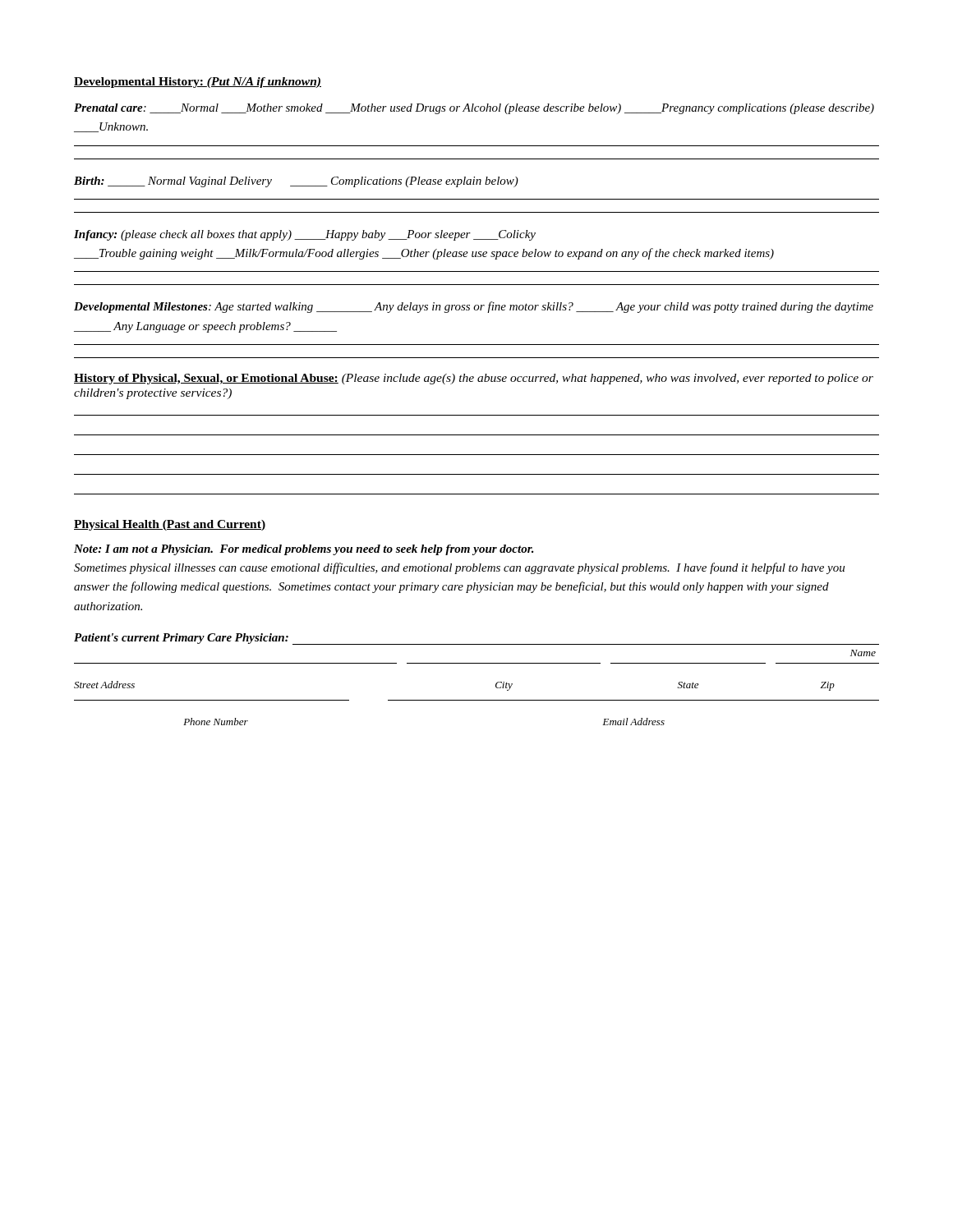Find the section header that reads "History of Physical, Sexual,"
Screen dimensions: 1232x953
pos(474,385)
